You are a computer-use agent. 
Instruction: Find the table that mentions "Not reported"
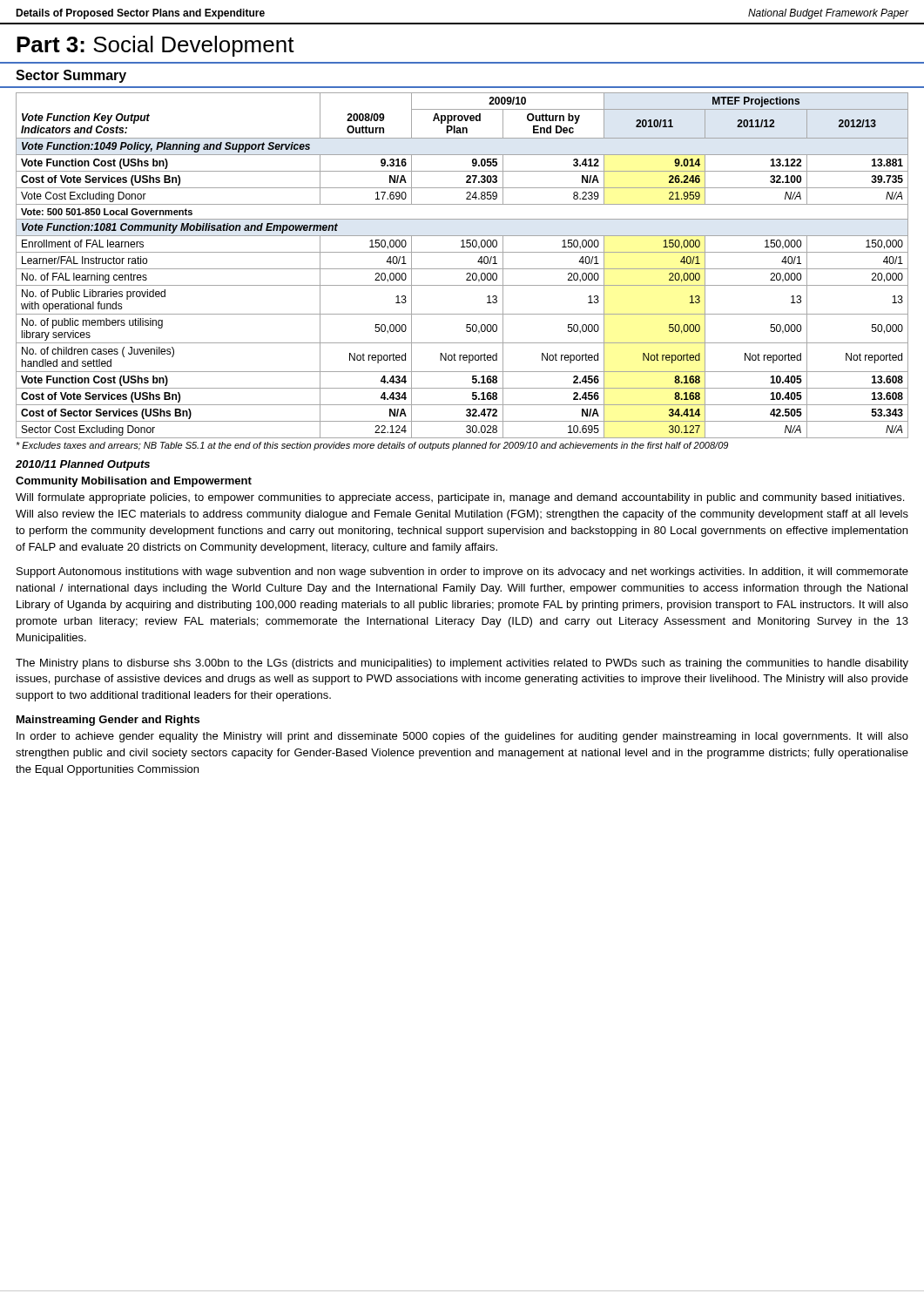pos(462,265)
